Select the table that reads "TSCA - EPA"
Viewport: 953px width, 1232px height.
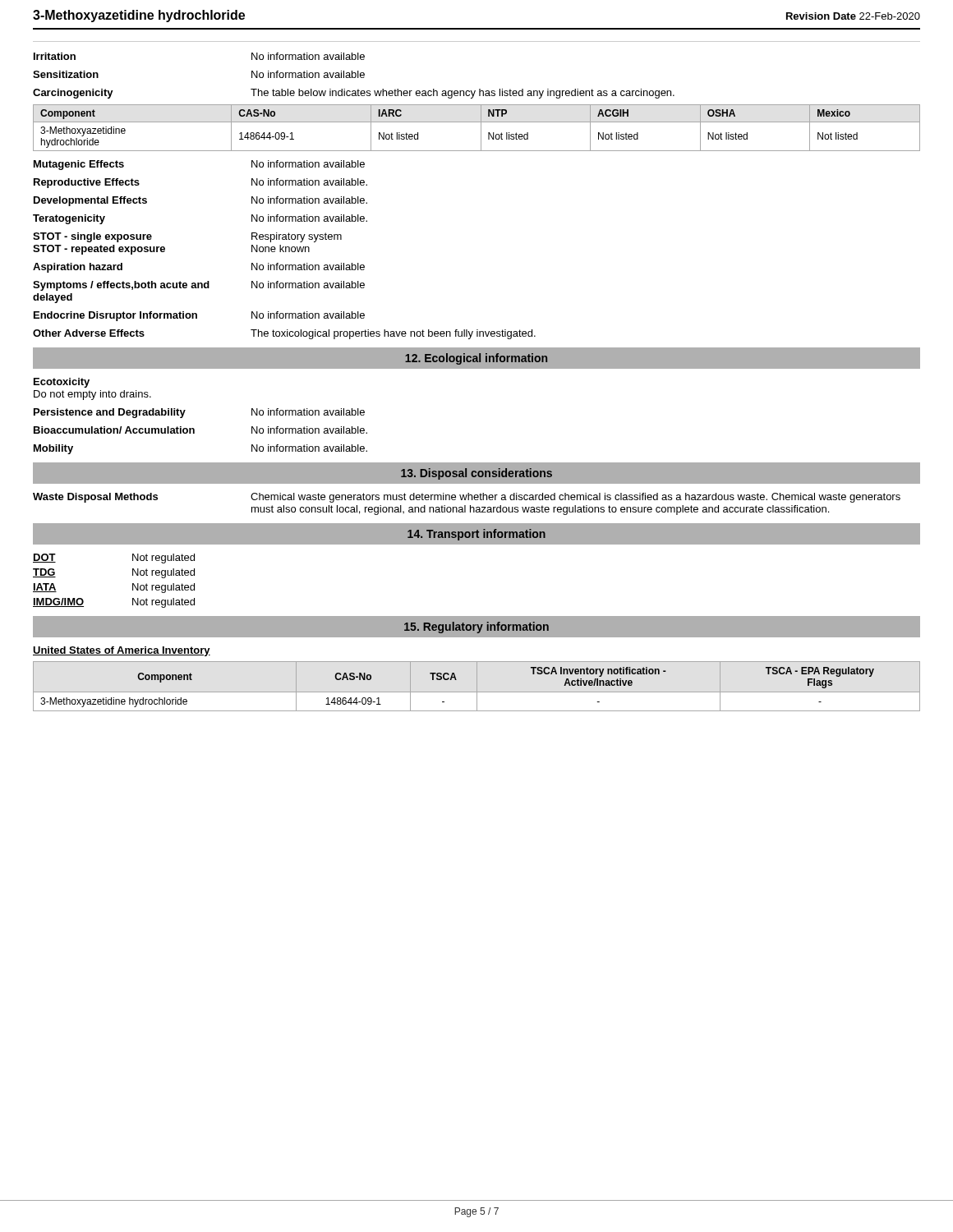coord(476,686)
